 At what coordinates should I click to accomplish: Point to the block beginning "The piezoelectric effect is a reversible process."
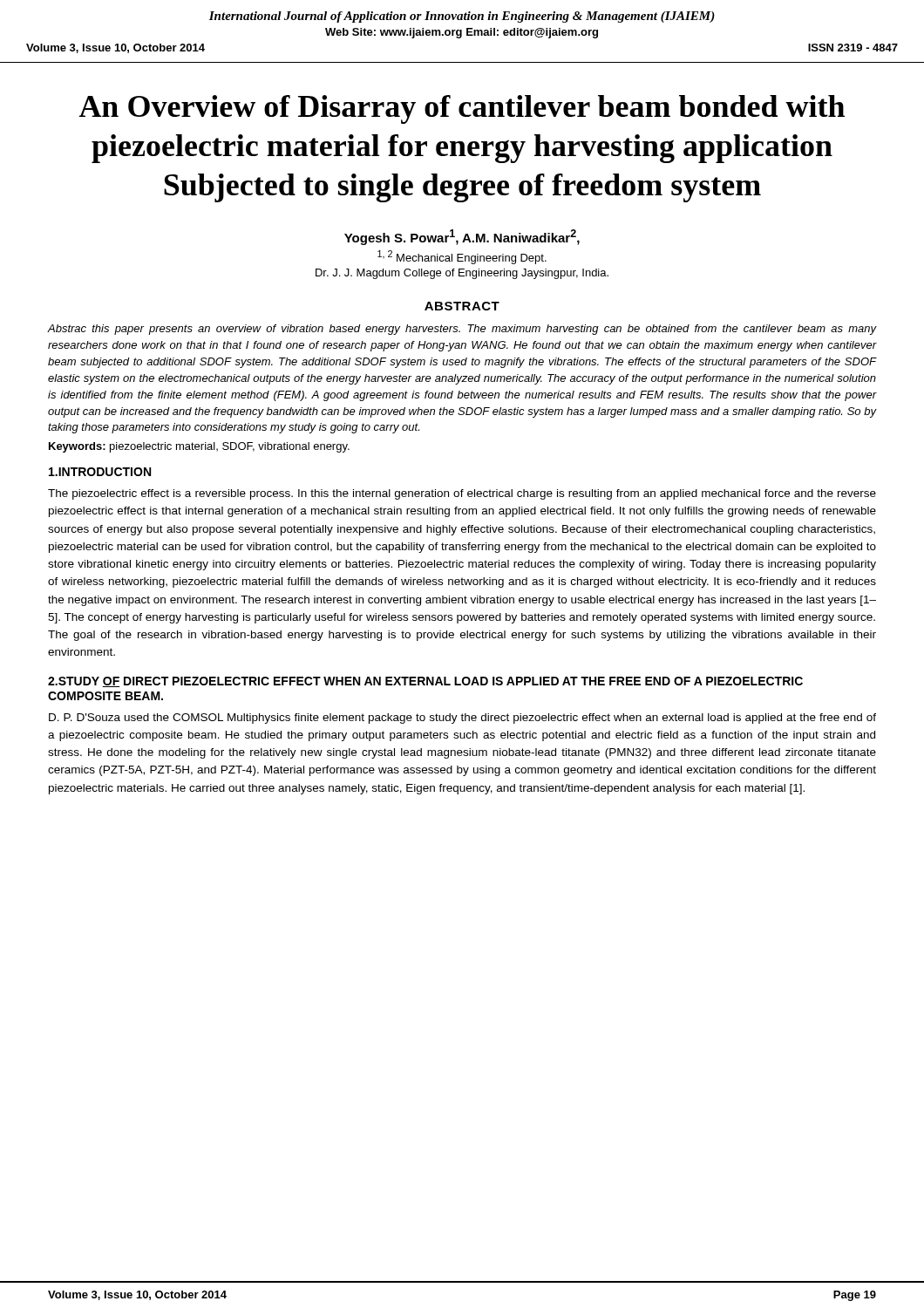(x=462, y=573)
